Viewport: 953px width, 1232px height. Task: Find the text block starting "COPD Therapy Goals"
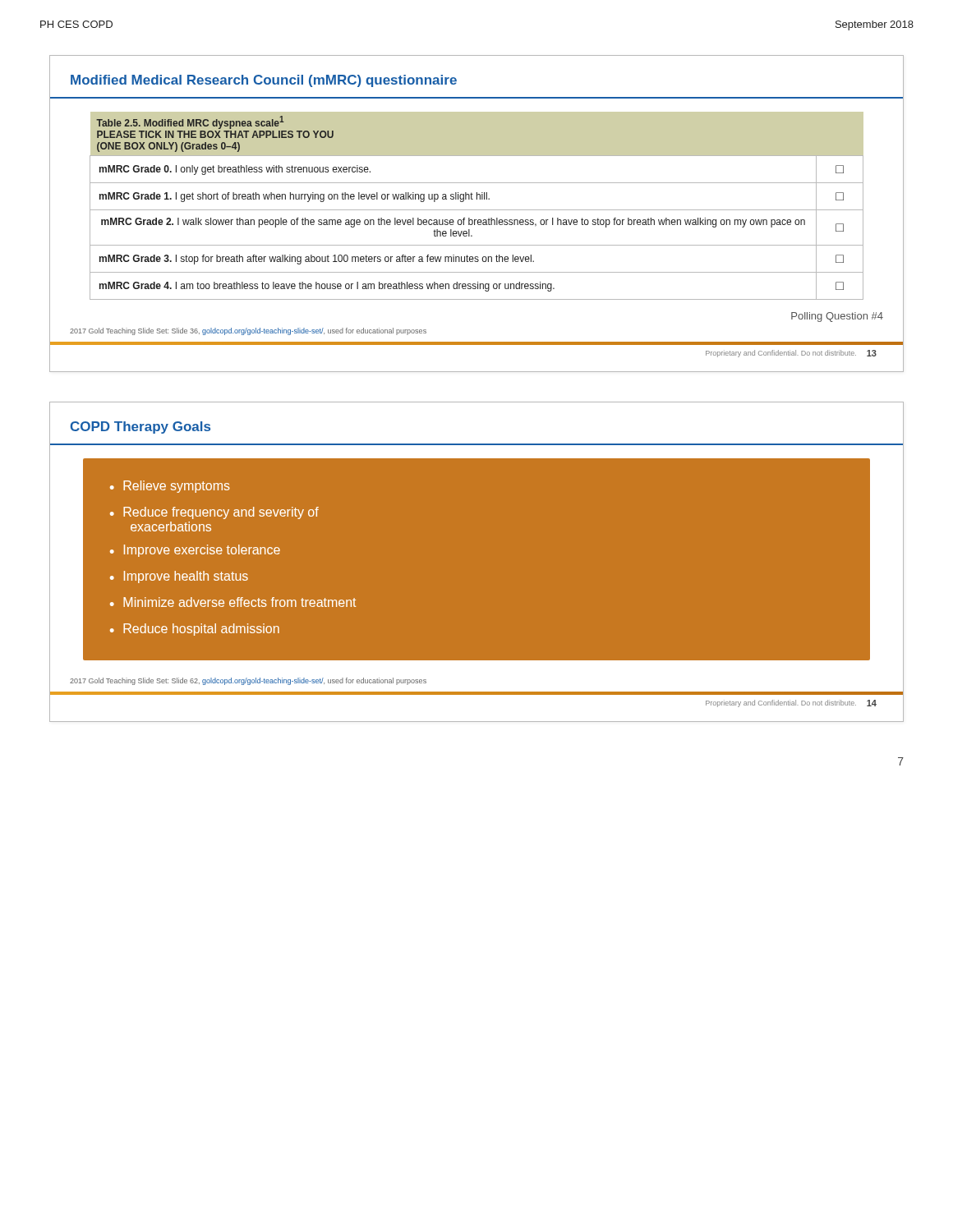(140, 427)
